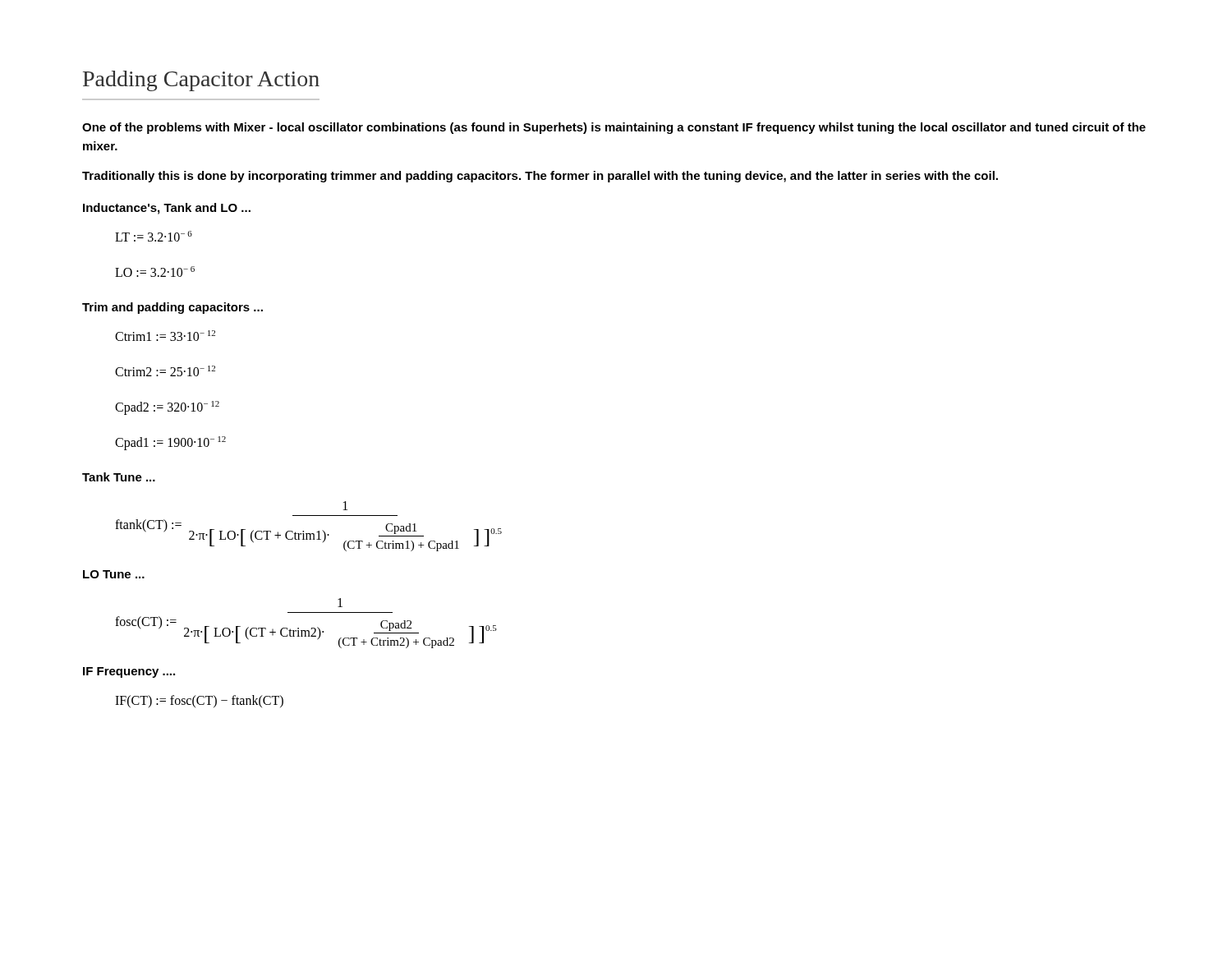1232x953 pixels.
Task: Where does it say "Tank Tune ..."?
Action: coord(119,477)
